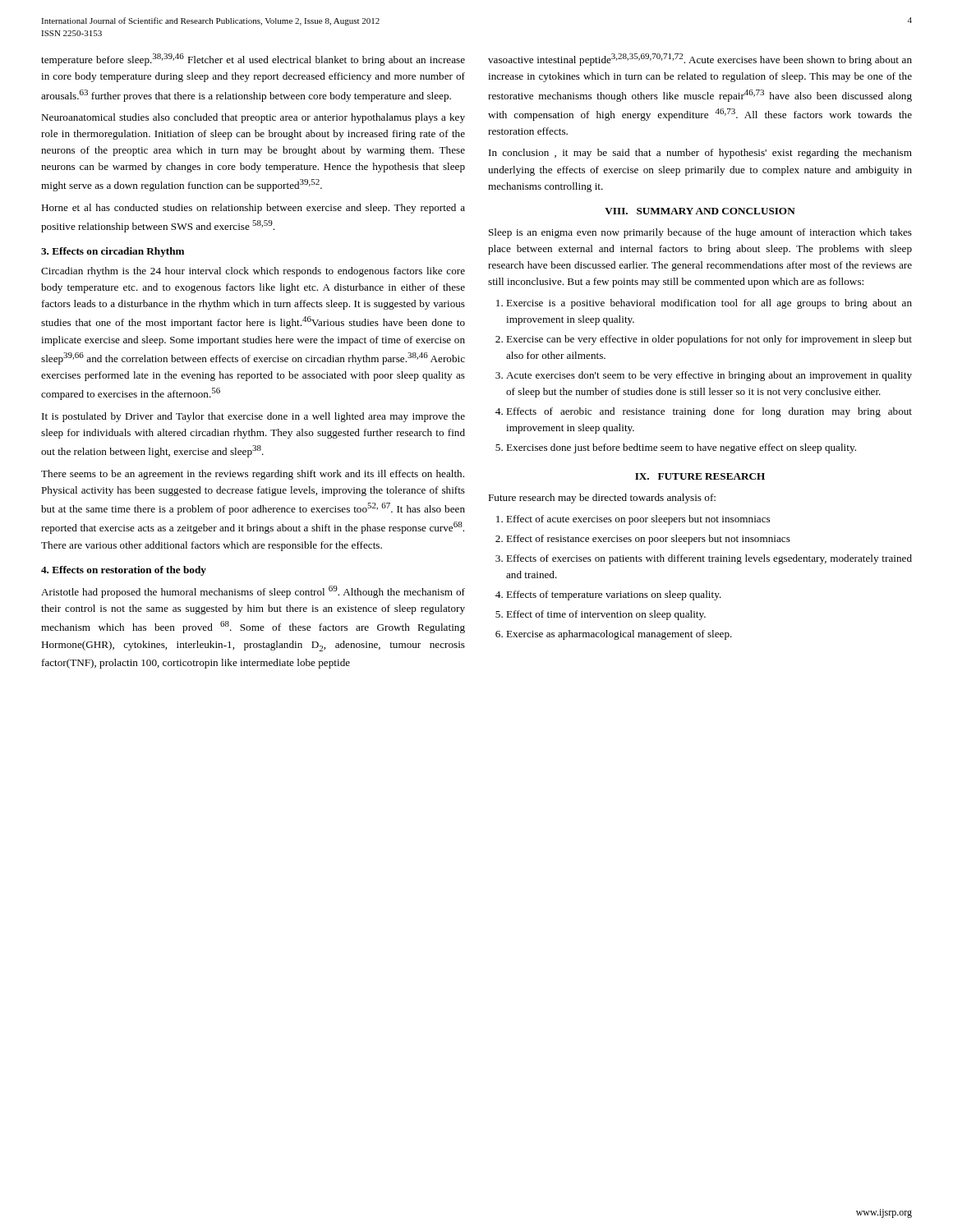
Task: Locate the block of text that opens with "vasoactive intestinal peptide3,28,35,69,70,71,72. Acute exercises"
Action: (700, 95)
